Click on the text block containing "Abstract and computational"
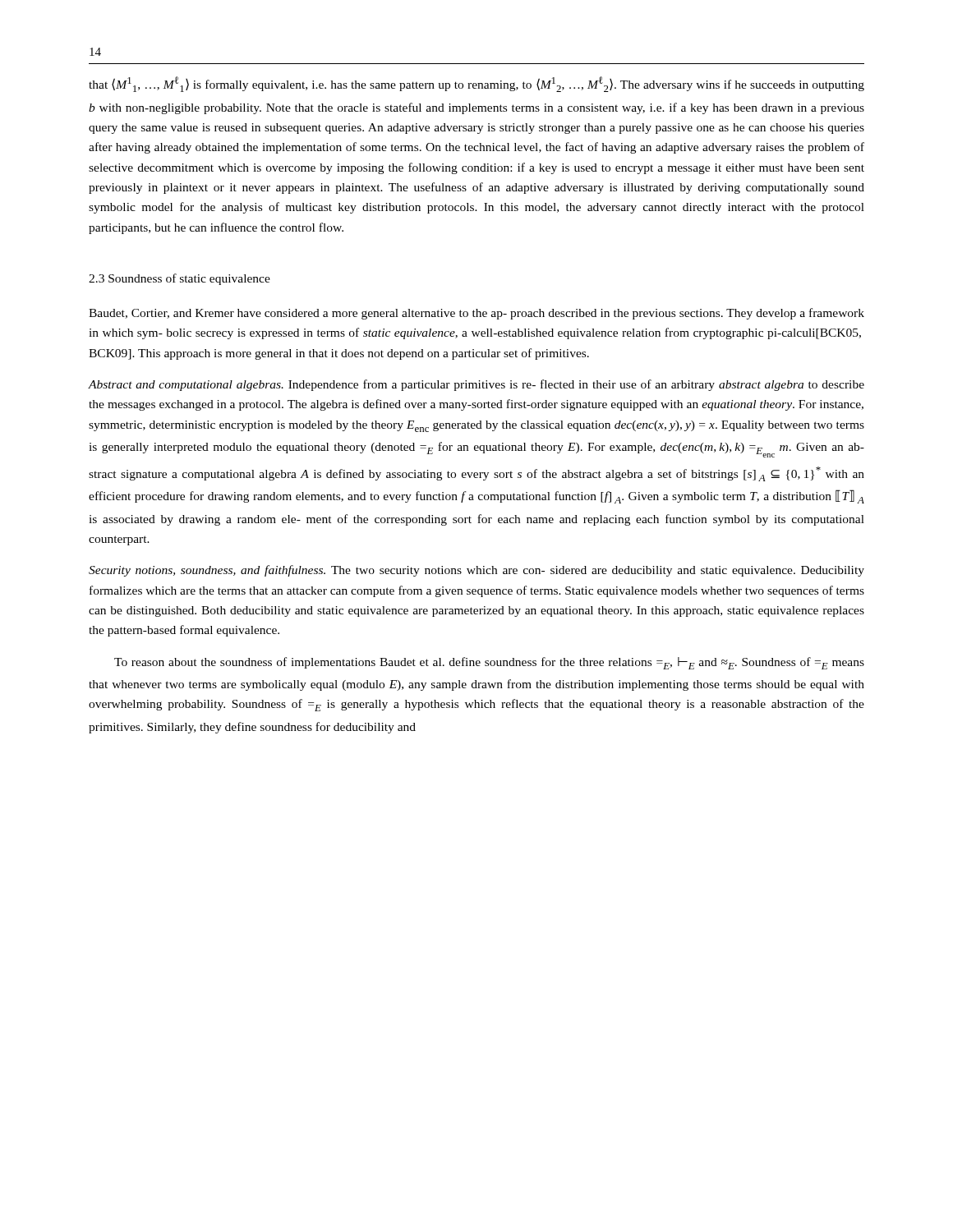The width and height of the screenshot is (953, 1232). coord(476,462)
